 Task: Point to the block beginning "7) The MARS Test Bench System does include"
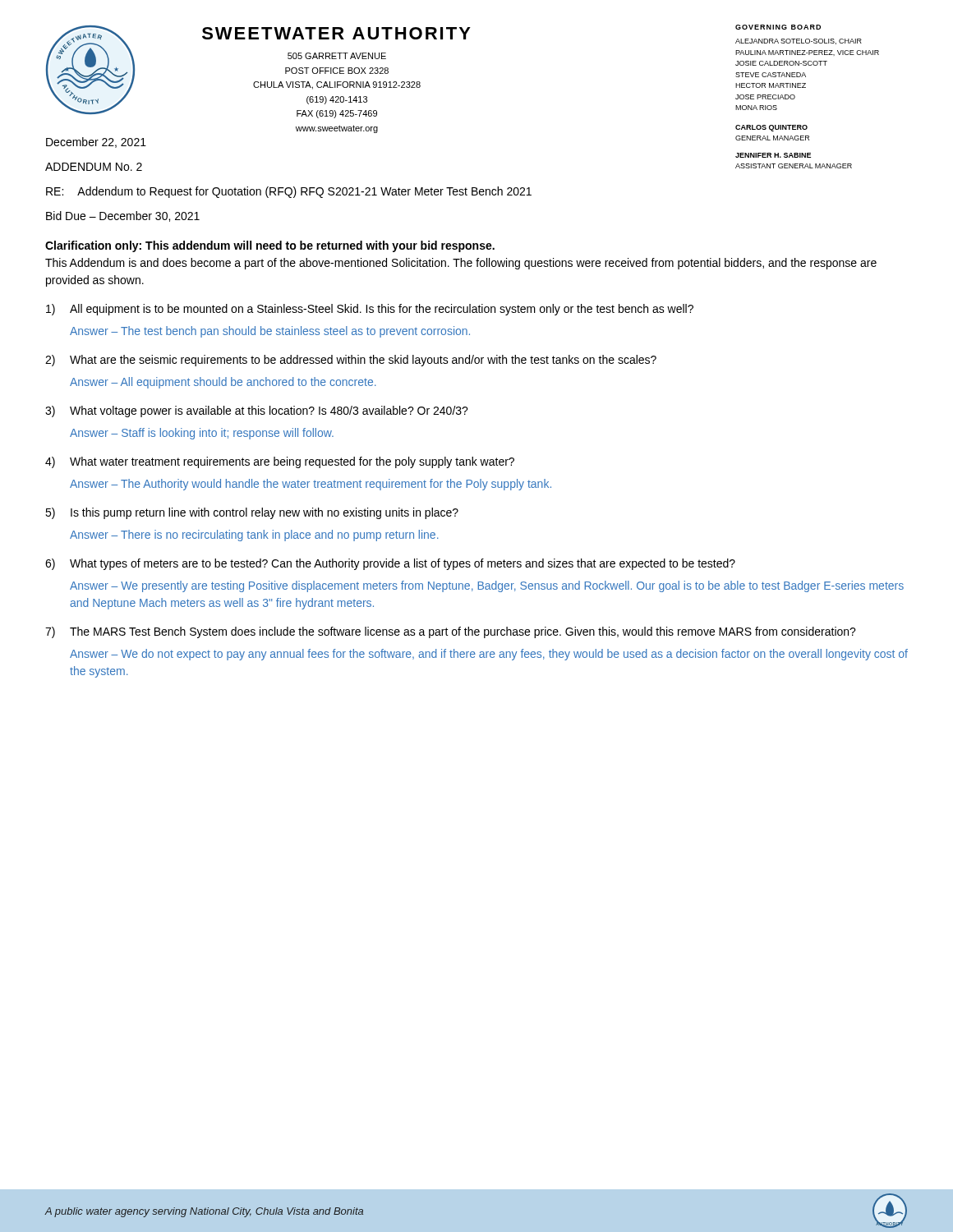pyautogui.click(x=476, y=652)
